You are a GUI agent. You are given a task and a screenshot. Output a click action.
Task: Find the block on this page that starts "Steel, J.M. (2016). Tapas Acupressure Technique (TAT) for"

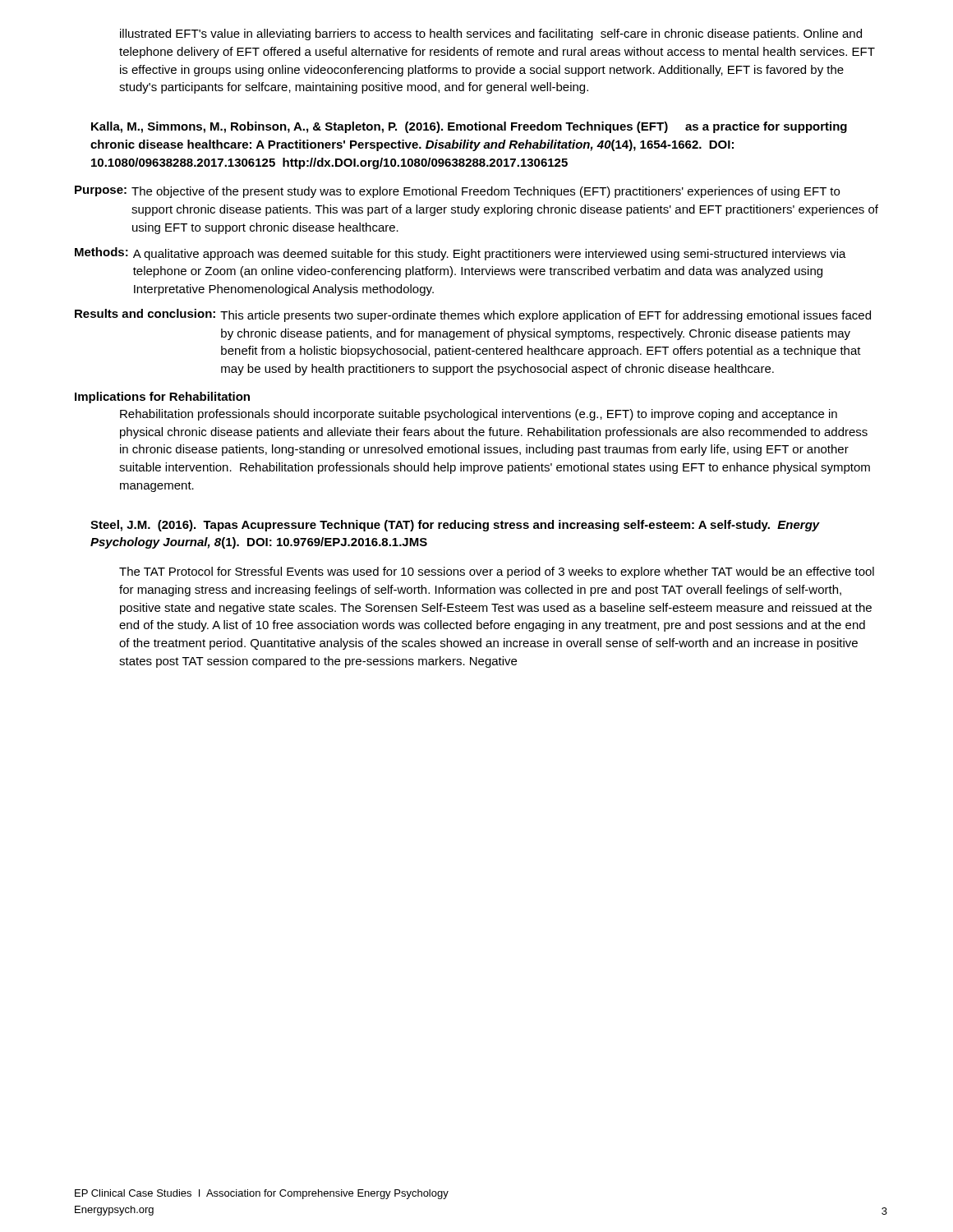click(x=455, y=533)
